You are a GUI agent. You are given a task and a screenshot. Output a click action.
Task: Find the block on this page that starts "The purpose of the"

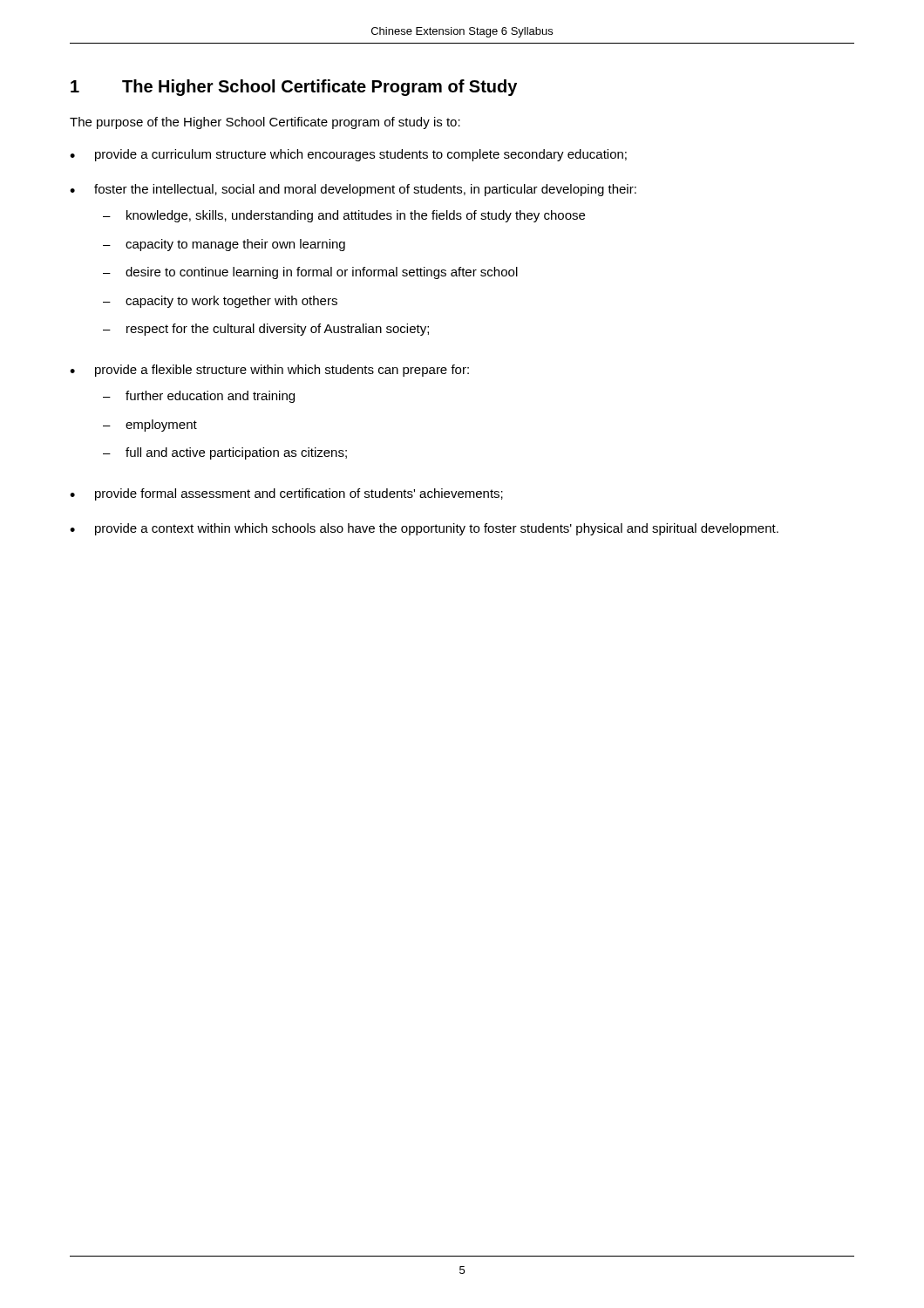(265, 122)
